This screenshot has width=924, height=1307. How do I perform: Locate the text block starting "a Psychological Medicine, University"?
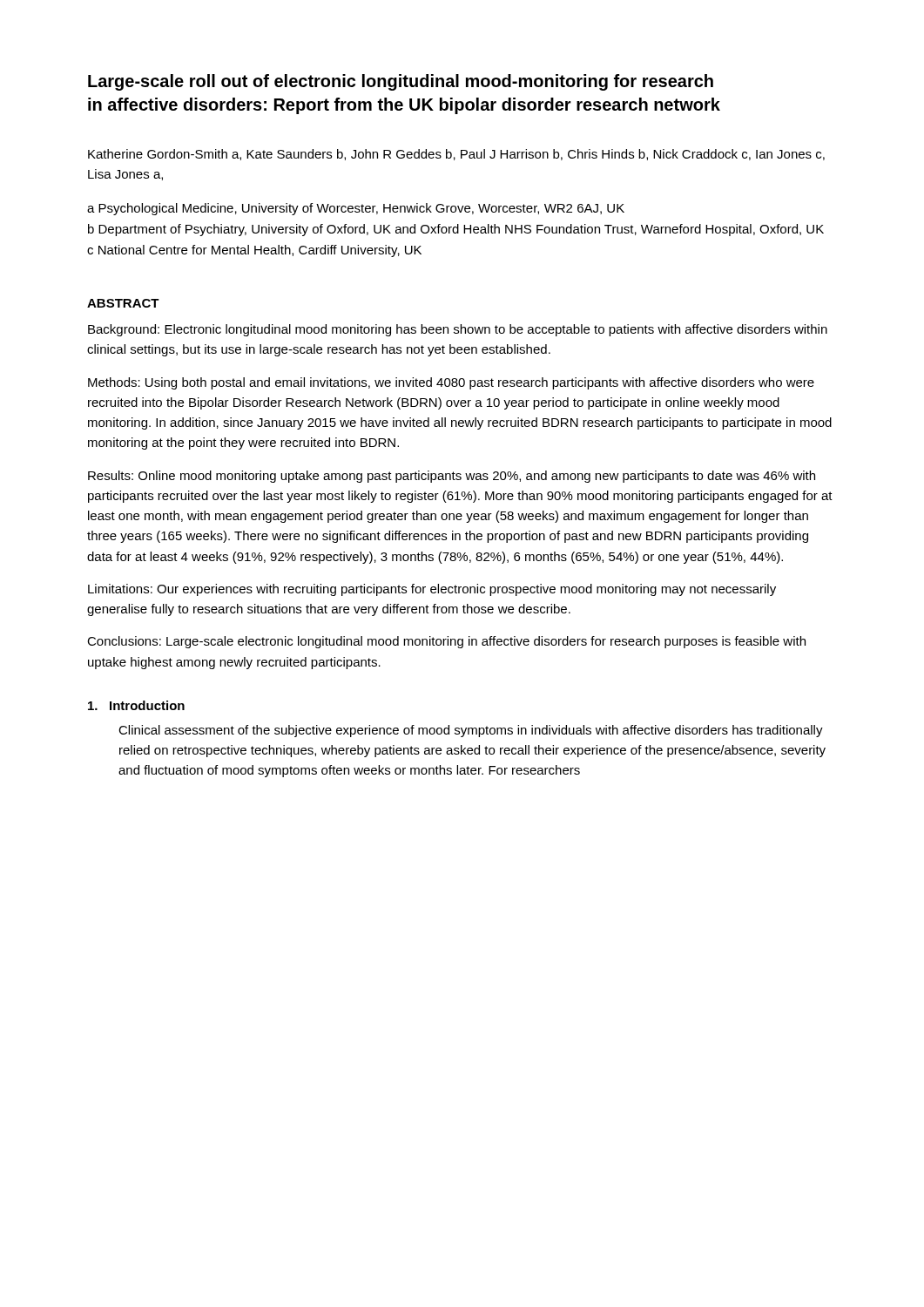click(456, 229)
